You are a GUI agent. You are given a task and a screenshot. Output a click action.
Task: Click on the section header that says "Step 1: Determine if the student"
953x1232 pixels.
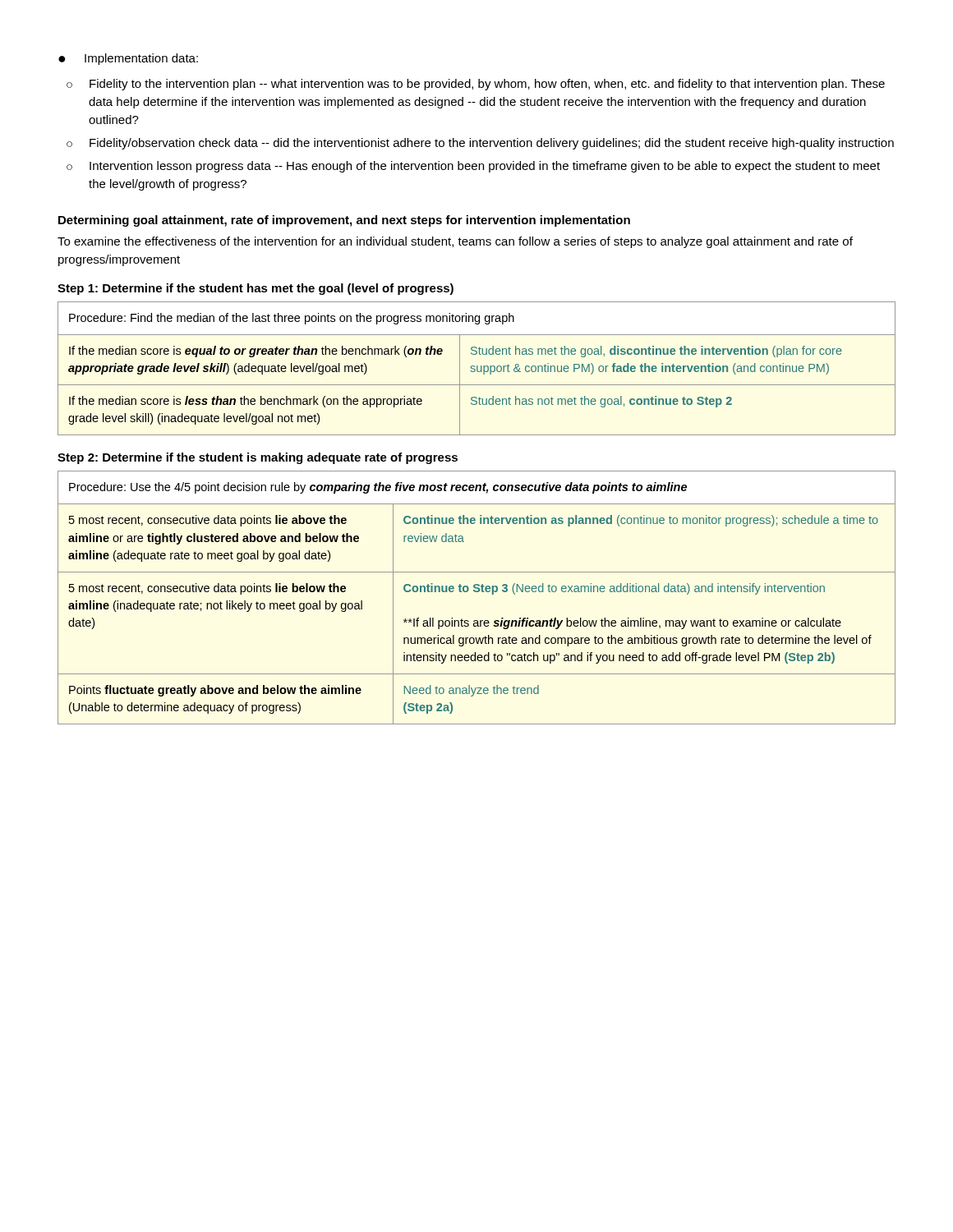tap(256, 288)
